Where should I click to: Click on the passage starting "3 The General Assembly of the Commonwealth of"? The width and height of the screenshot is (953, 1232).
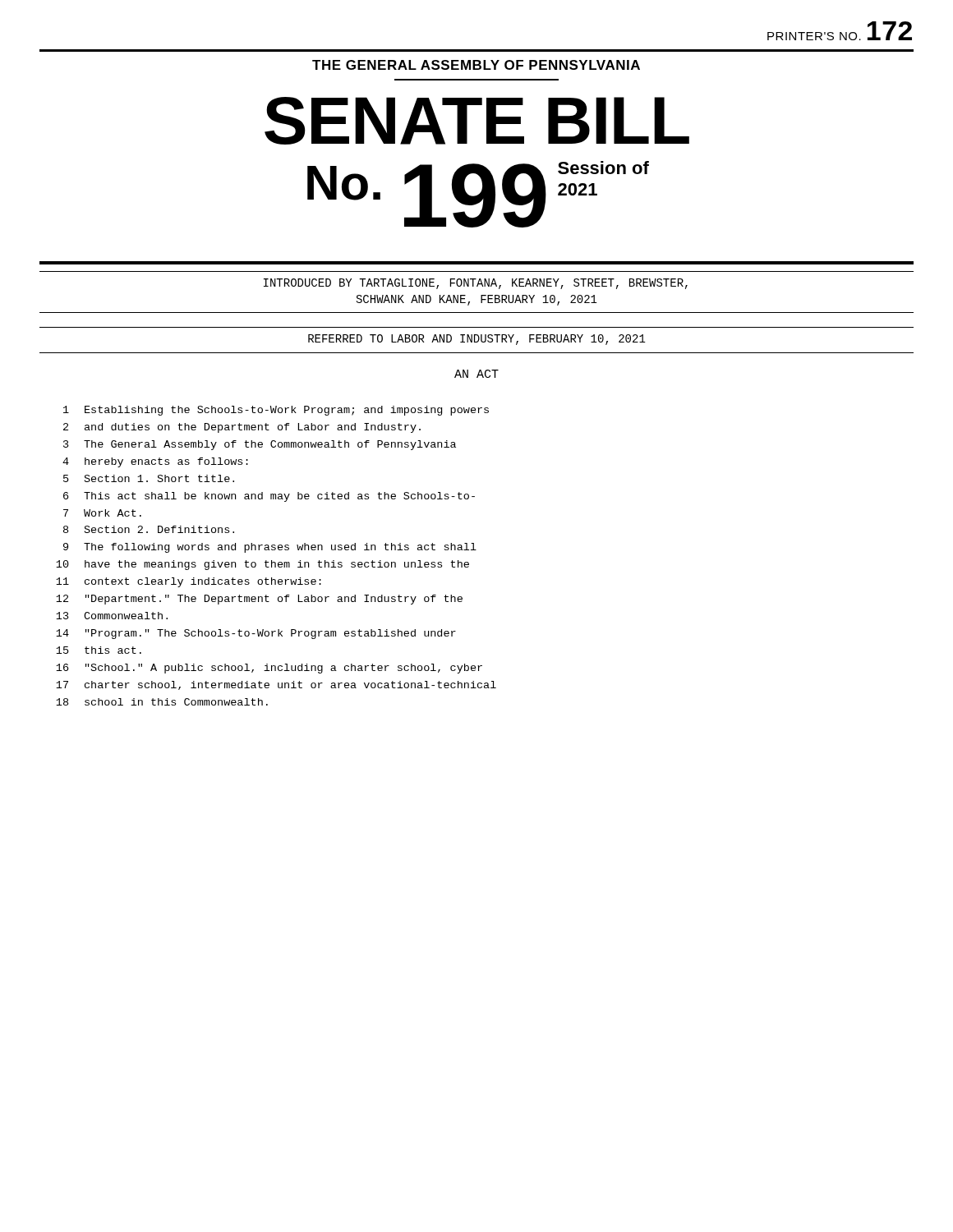coord(260,445)
